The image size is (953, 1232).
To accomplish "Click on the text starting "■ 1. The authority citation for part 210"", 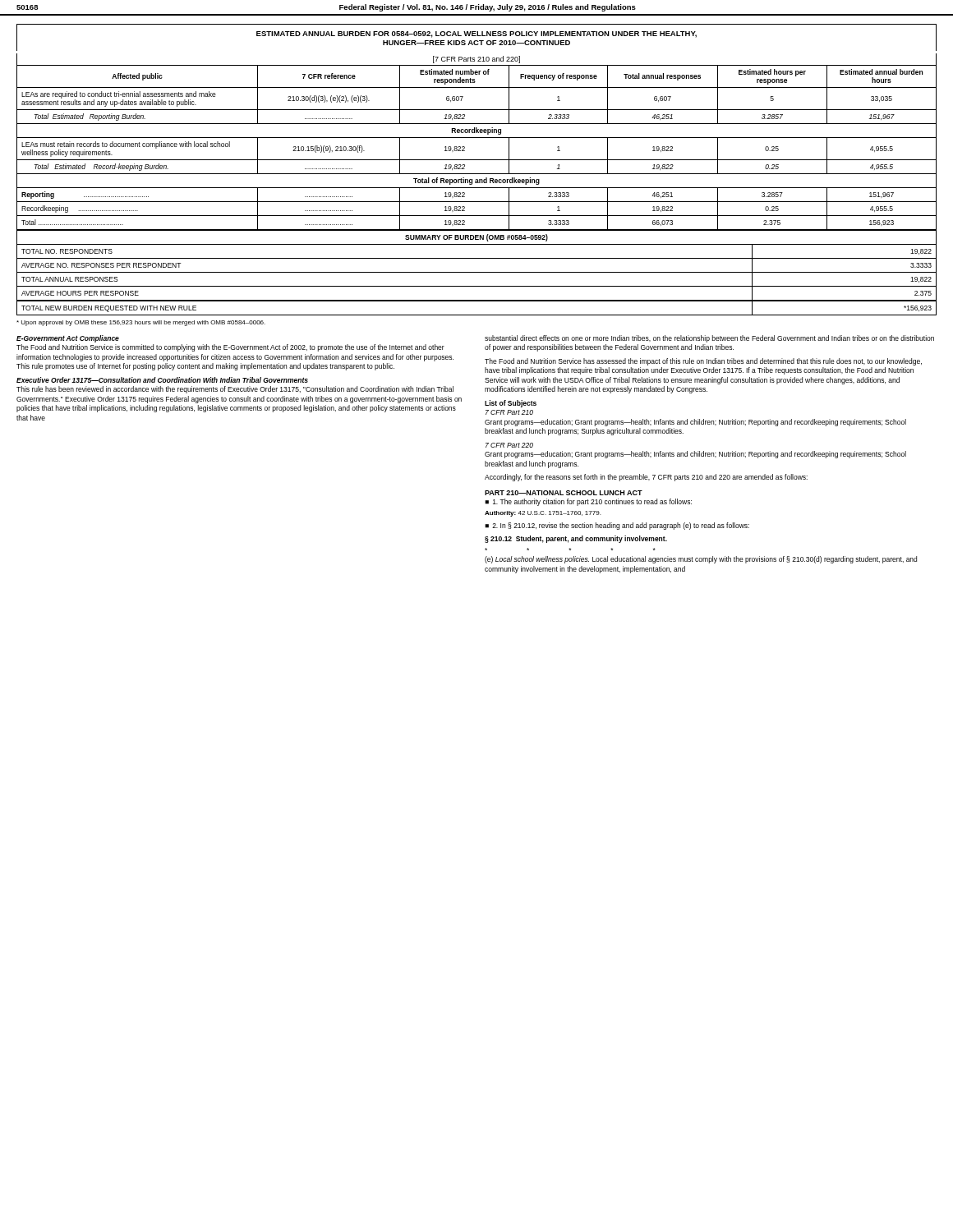I will point(589,502).
